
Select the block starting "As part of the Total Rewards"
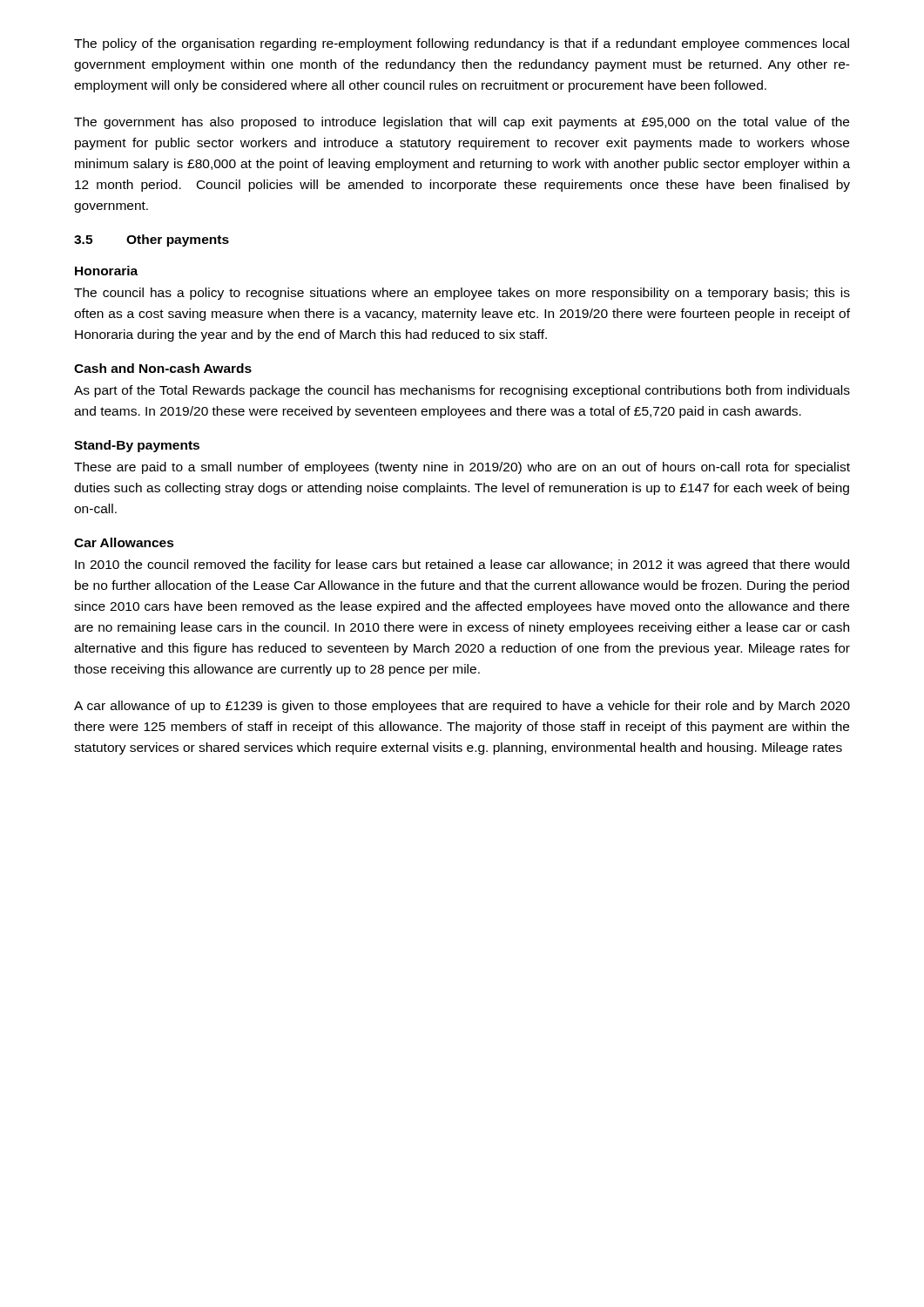462,401
